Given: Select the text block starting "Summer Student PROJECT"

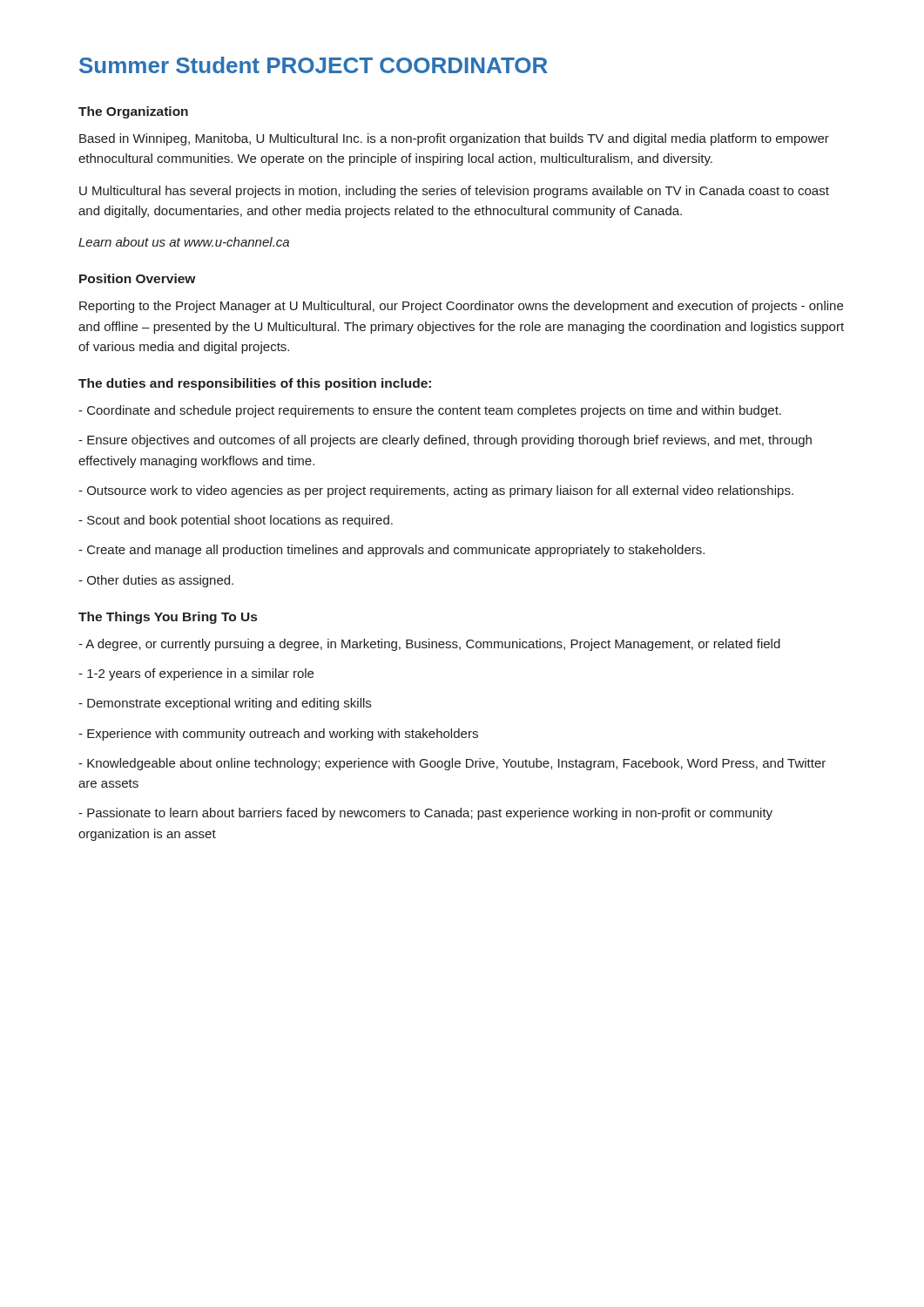Looking at the screenshot, I should coord(313,65).
